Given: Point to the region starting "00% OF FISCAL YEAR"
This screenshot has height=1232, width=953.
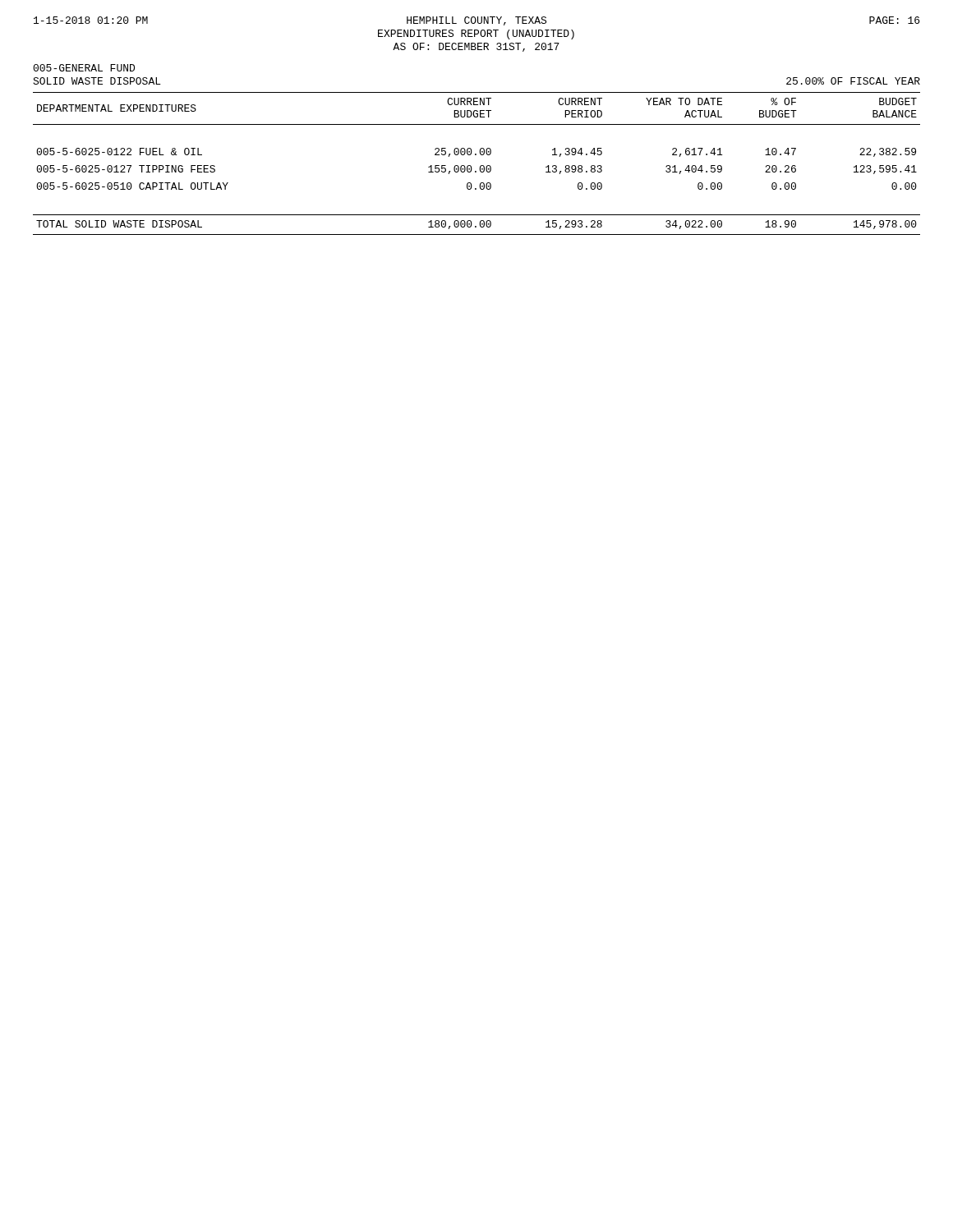Looking at the screenshot, I should tap(853, 82).
